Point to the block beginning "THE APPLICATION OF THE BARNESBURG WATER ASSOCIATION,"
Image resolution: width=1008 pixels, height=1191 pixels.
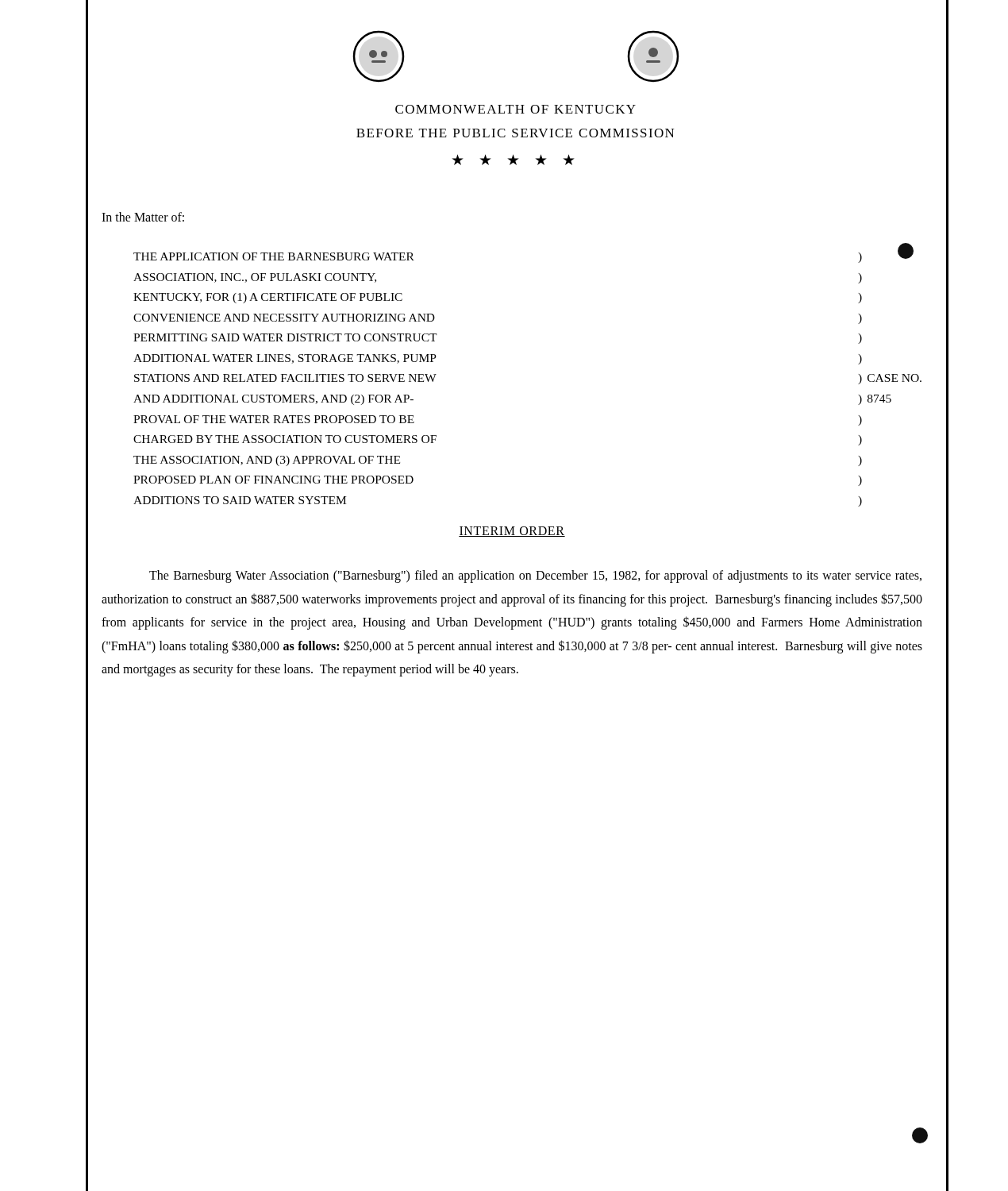tap(272, 256)
